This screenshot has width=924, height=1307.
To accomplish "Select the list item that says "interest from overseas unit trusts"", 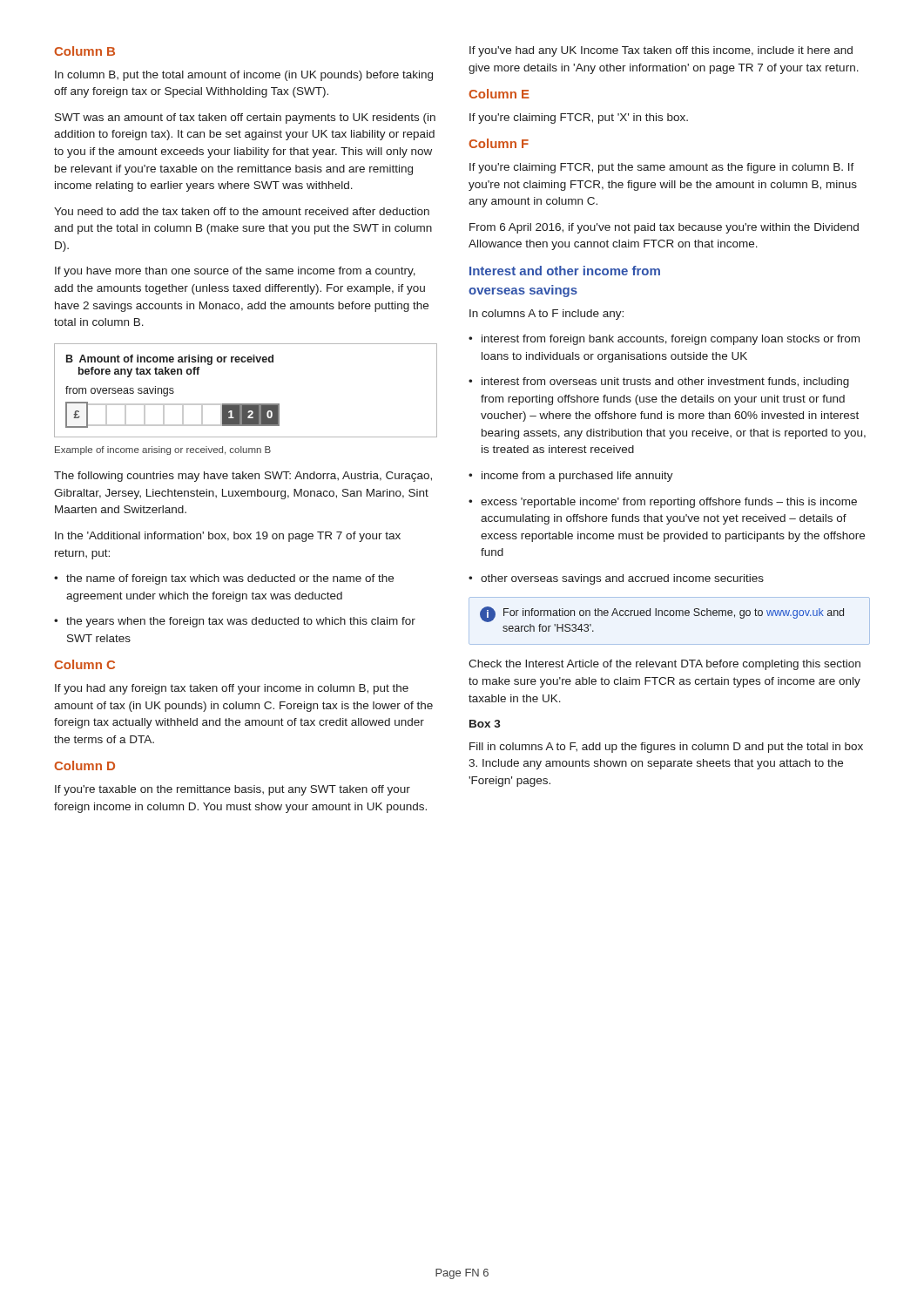I will (x=669, y=416).
